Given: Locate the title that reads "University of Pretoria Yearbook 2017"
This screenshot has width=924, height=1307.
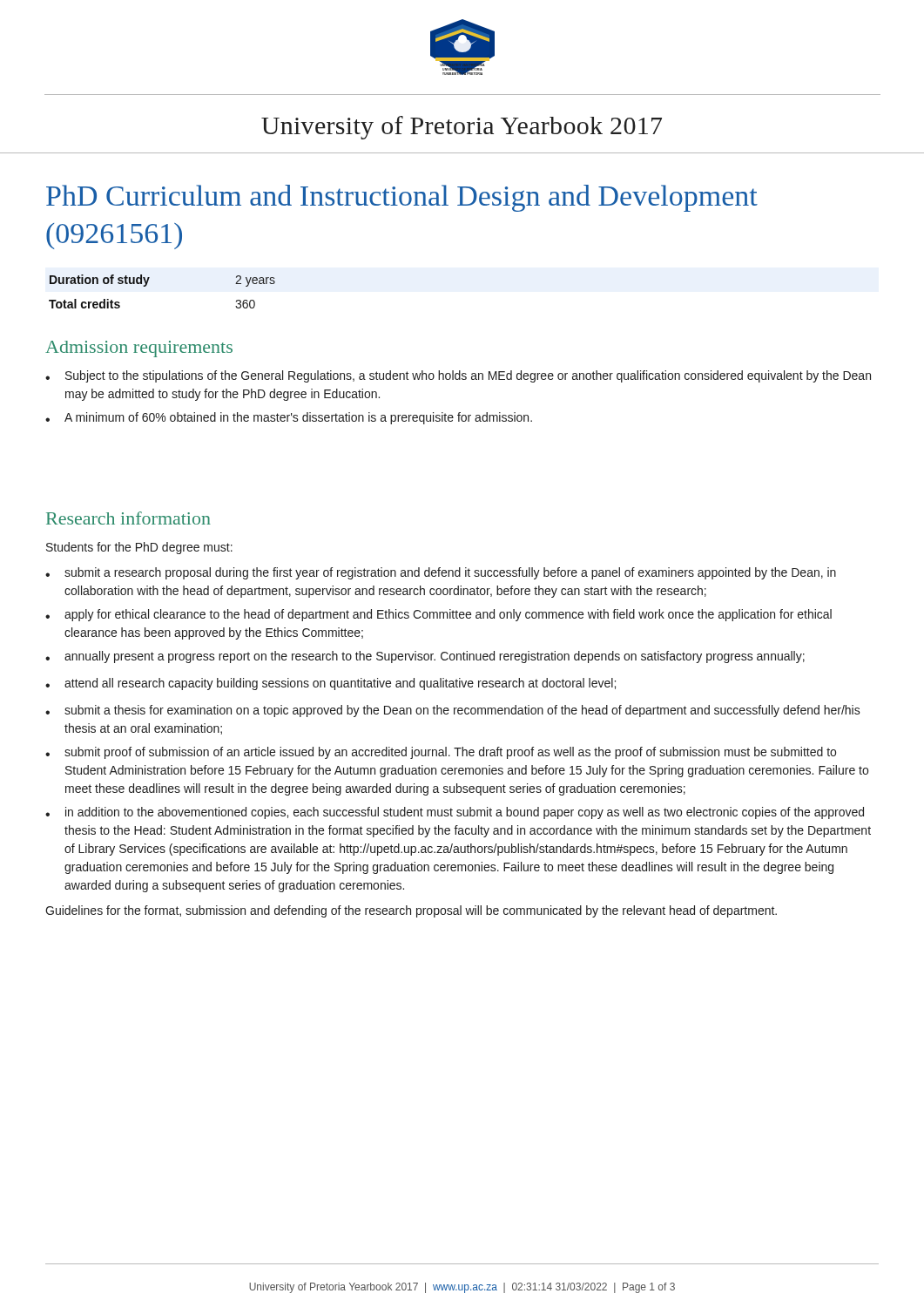Looking at the screenshot, I should coord(462,125).
